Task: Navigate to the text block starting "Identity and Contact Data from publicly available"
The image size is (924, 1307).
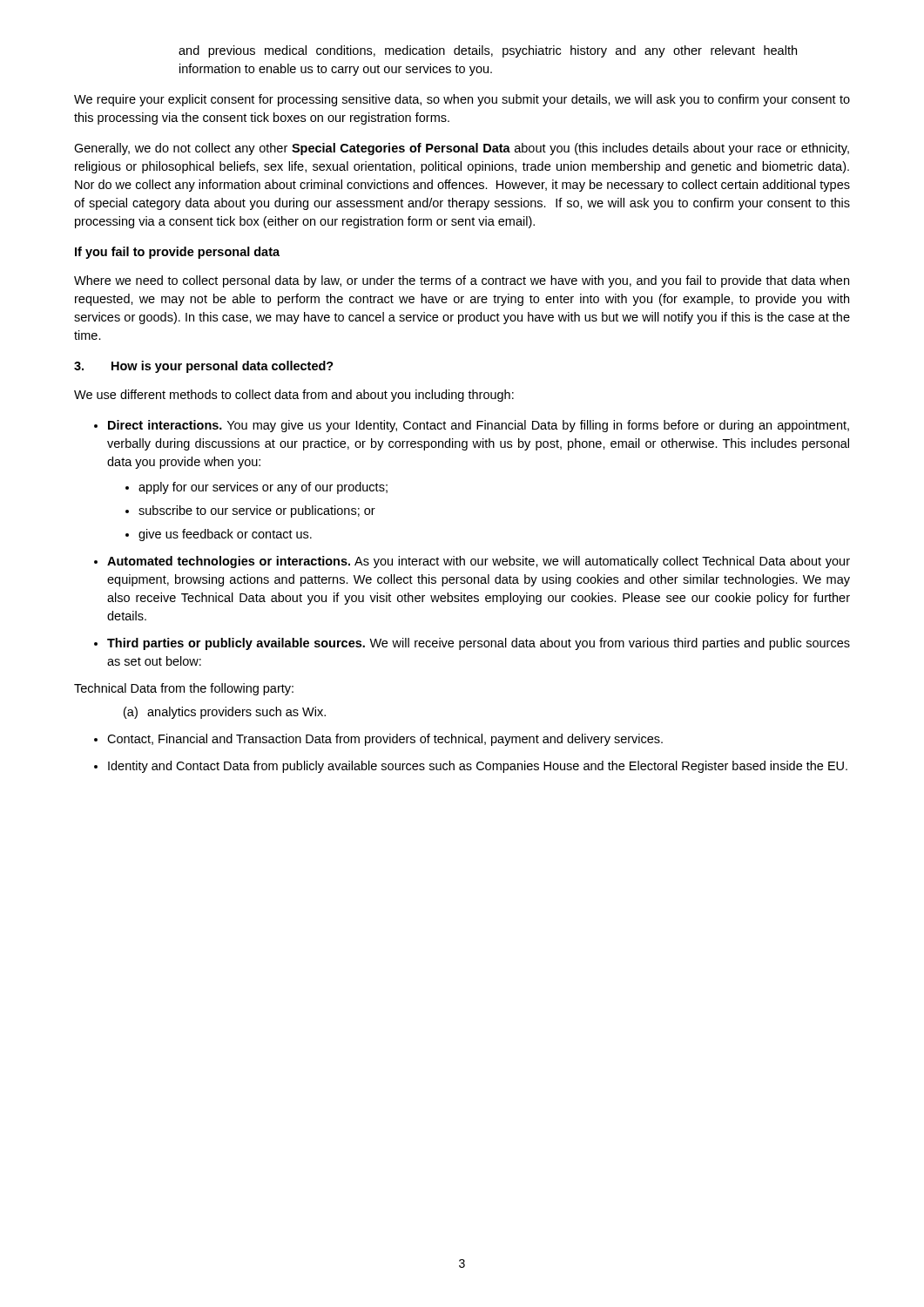Action: pyautogui.click(x=478, y=766)
